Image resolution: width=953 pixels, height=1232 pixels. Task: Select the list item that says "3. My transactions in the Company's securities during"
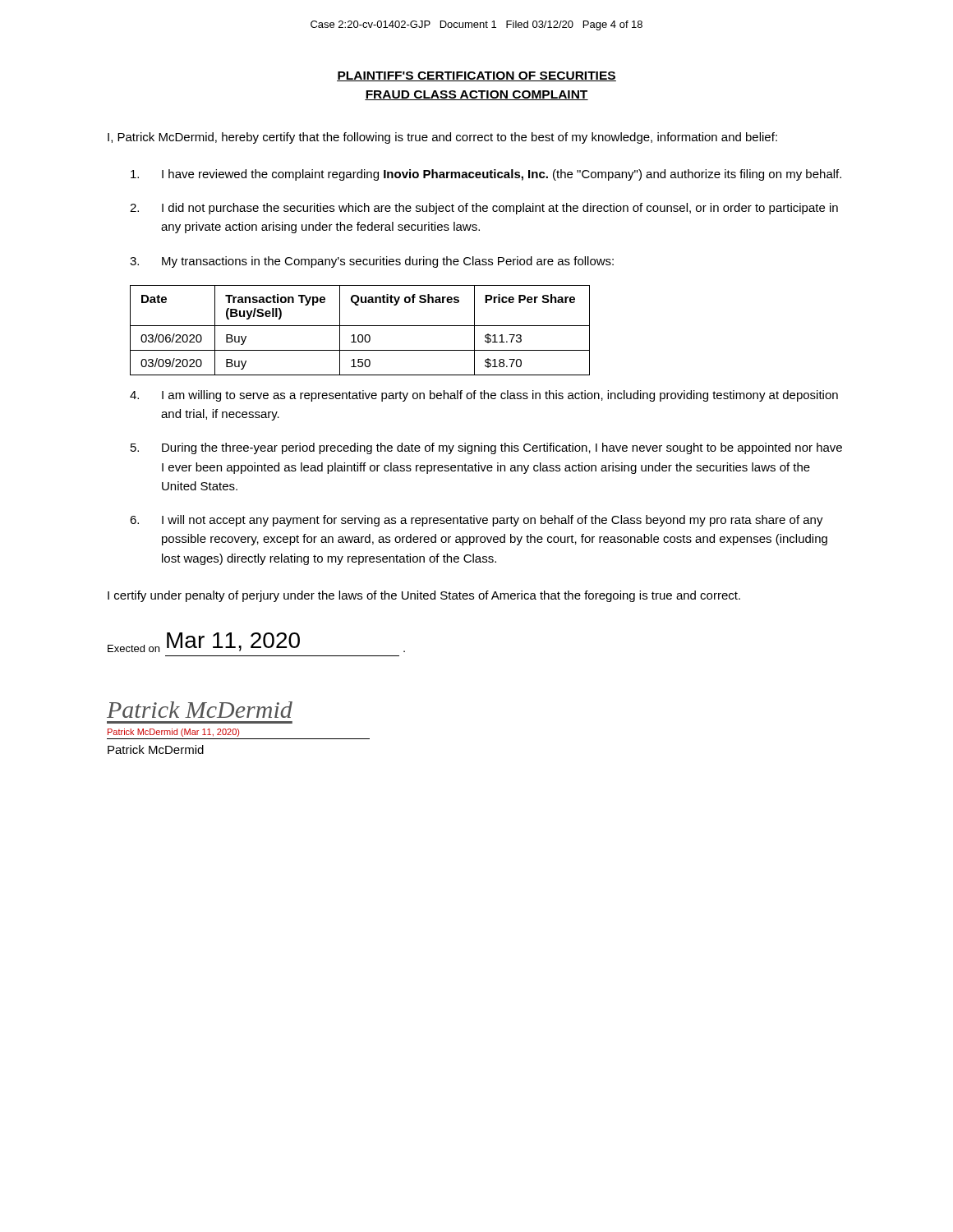click(476, 261)
